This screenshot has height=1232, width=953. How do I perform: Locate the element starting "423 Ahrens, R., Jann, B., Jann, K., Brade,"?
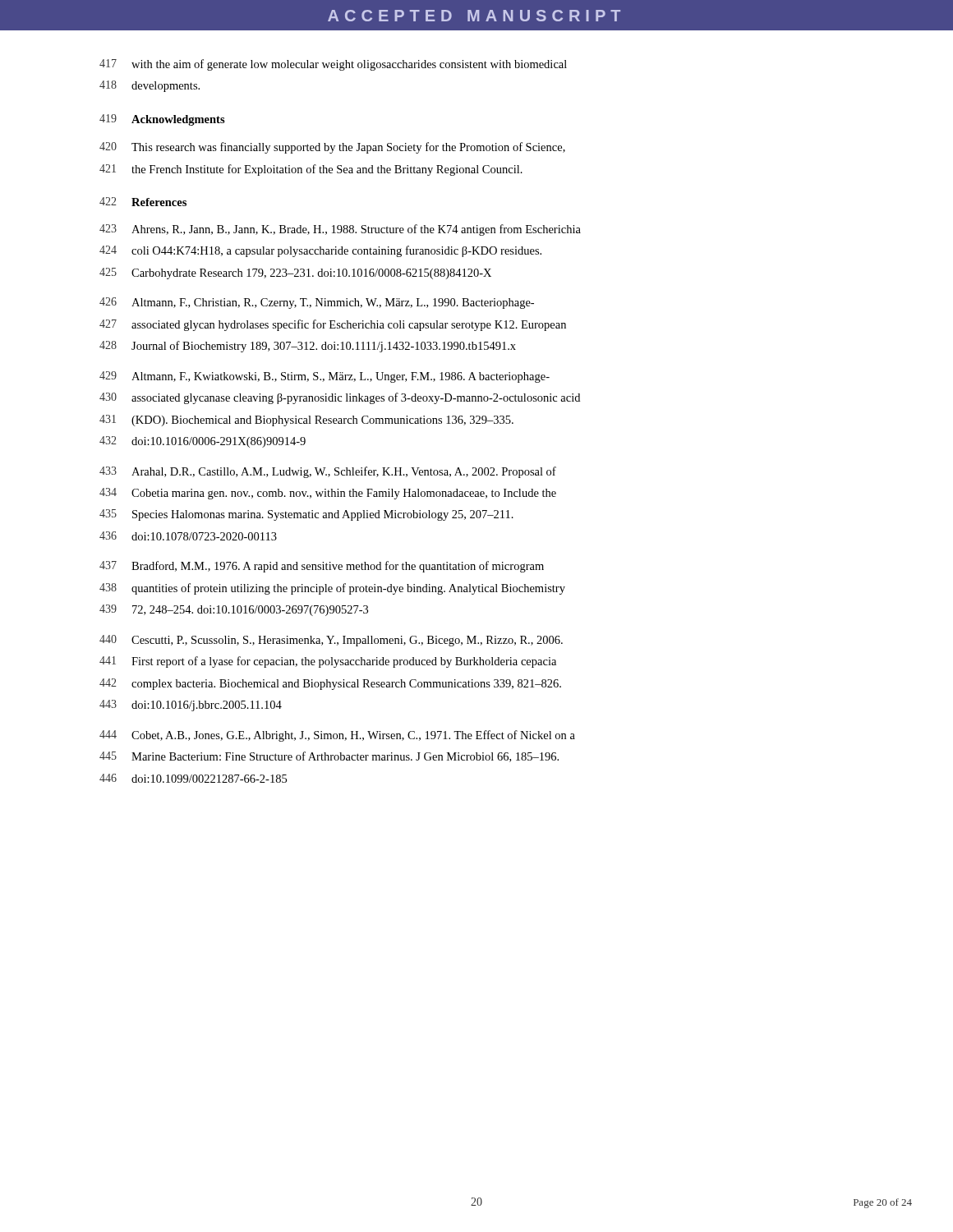(476, 251)
